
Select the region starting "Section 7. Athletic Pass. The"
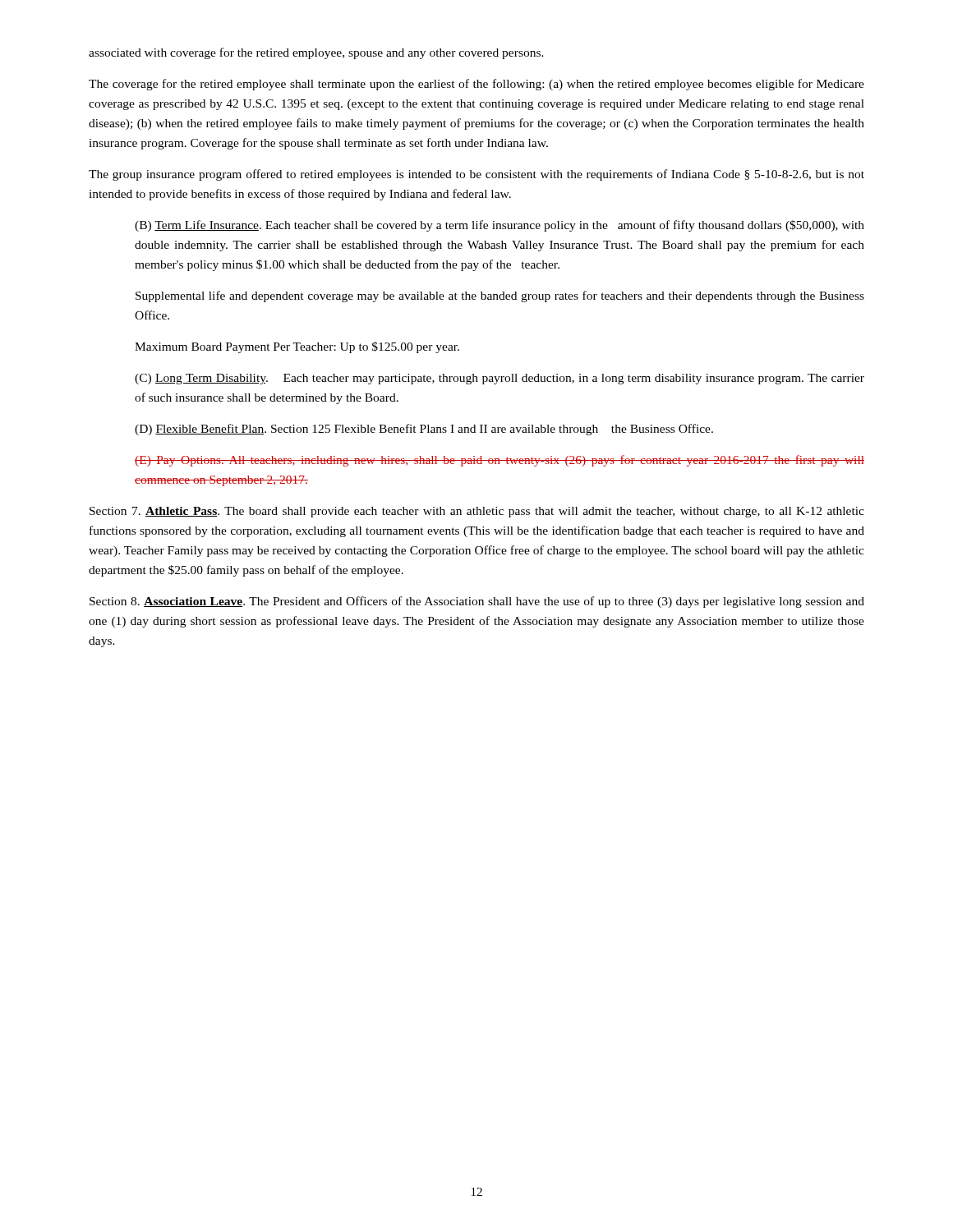point(476,540)
